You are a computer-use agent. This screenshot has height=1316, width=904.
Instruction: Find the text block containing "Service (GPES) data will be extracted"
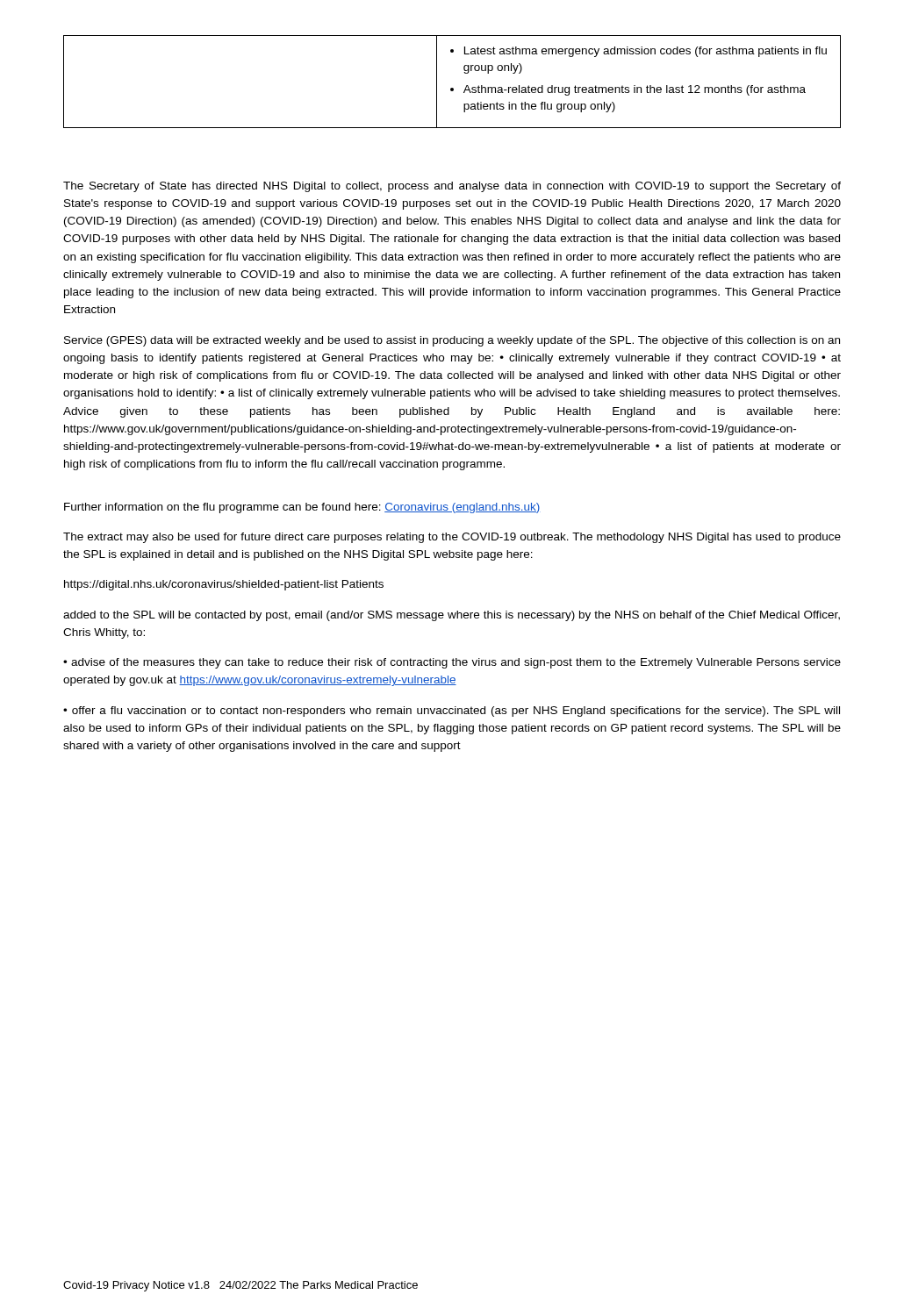(x=452, y=402)
